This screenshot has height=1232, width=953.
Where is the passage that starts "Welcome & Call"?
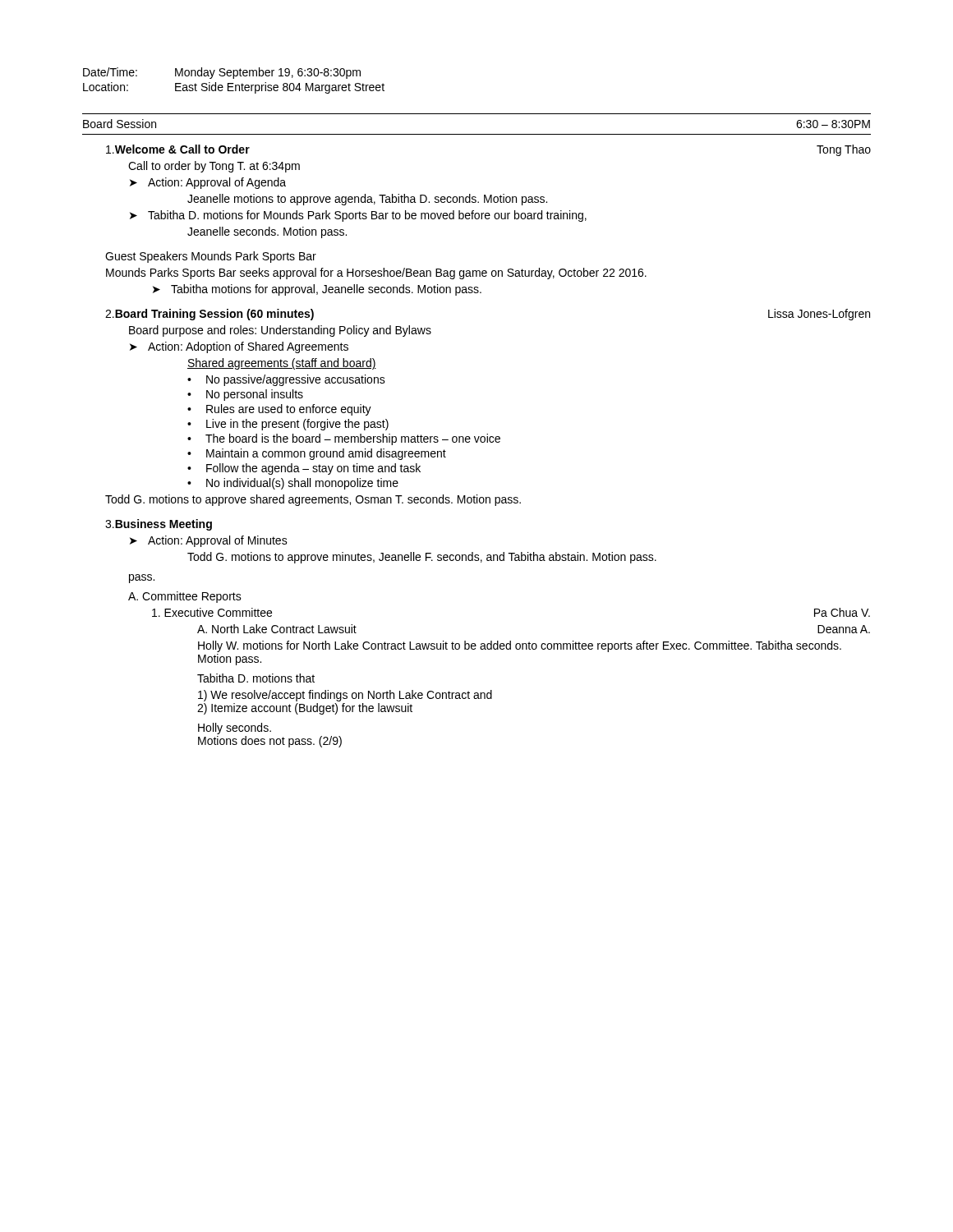[476, 191]
